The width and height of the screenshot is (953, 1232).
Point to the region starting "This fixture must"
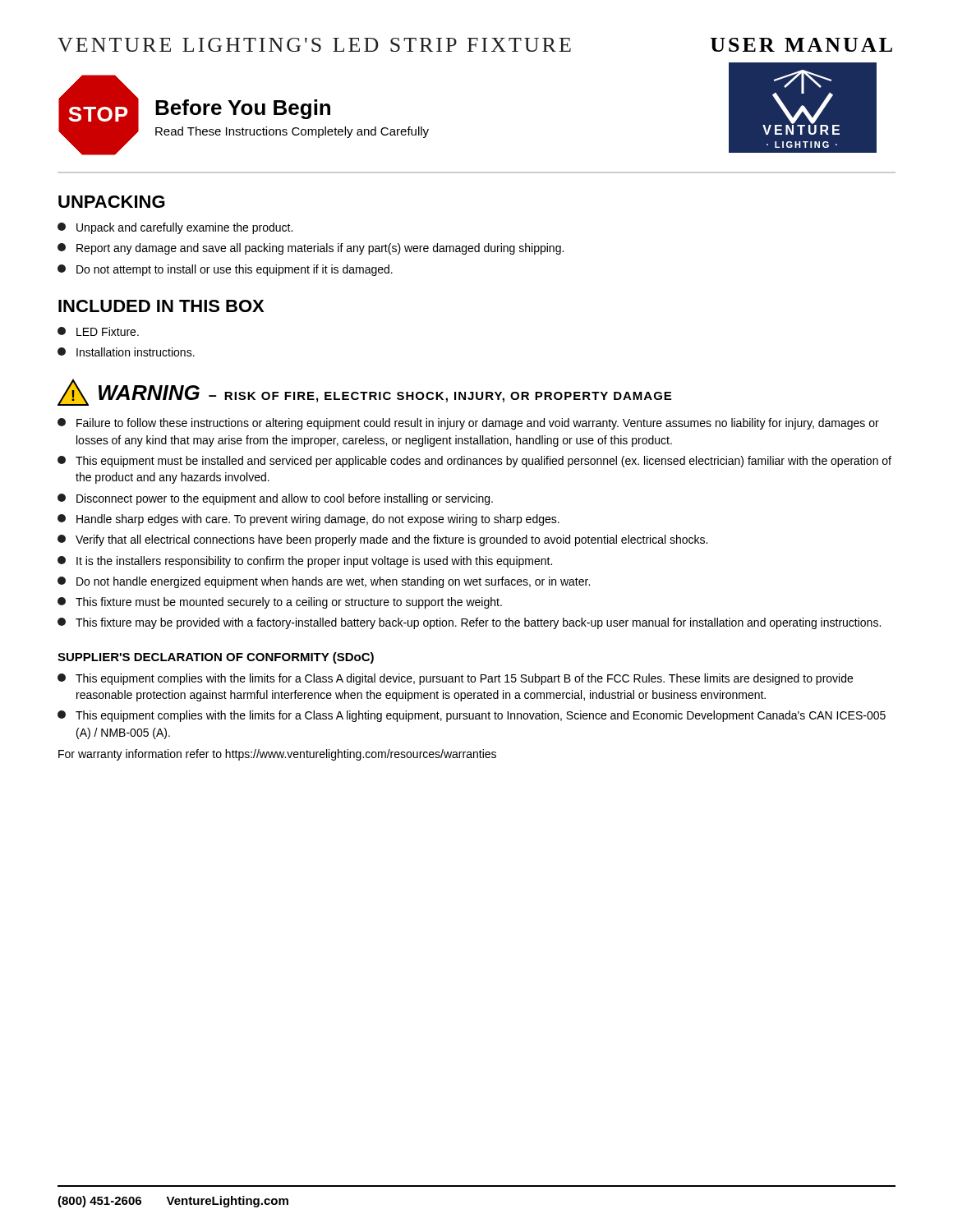(x=280, y=602)
